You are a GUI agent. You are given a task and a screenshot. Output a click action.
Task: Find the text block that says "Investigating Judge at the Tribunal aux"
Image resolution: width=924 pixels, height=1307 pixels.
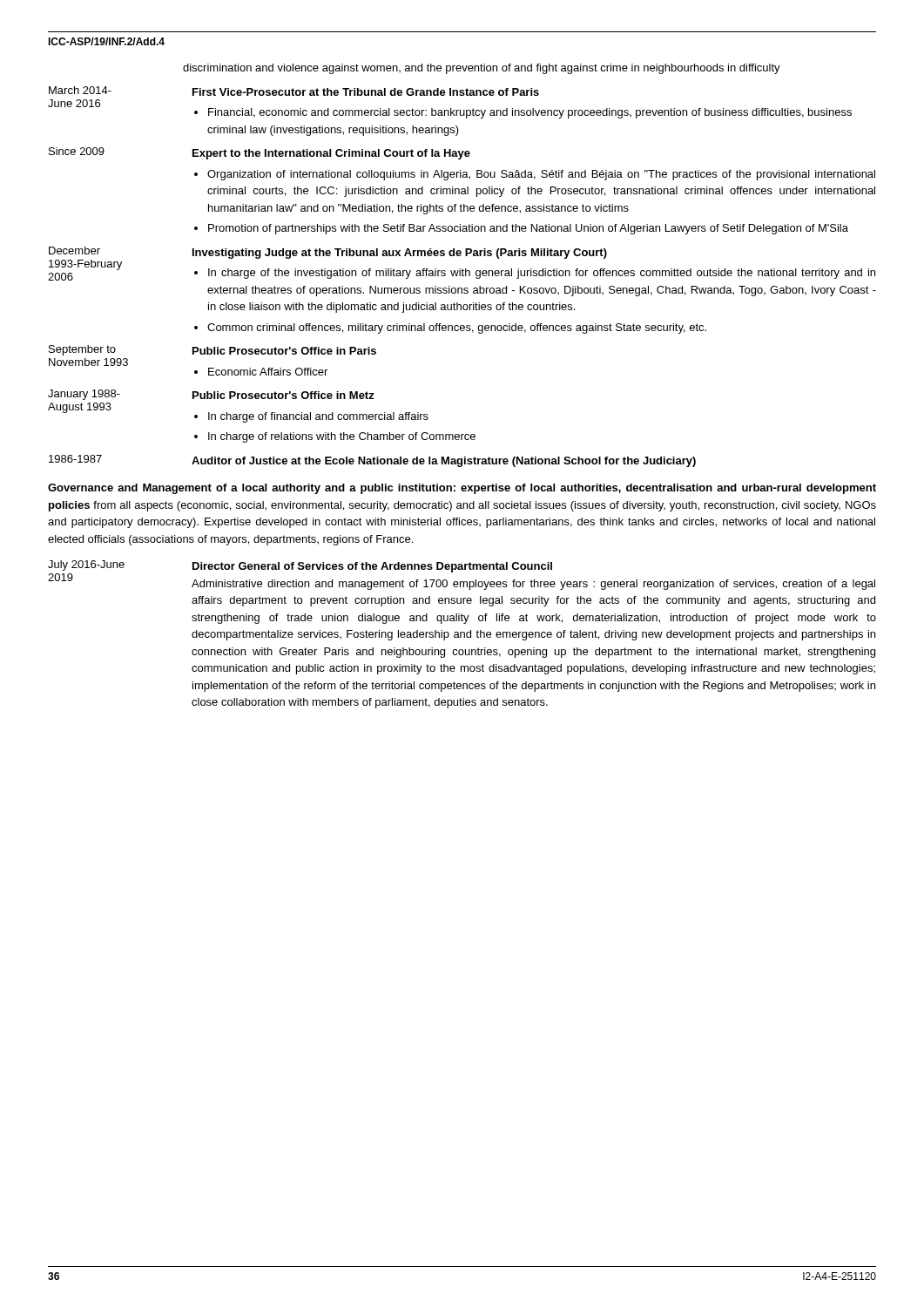pos(399,252)
